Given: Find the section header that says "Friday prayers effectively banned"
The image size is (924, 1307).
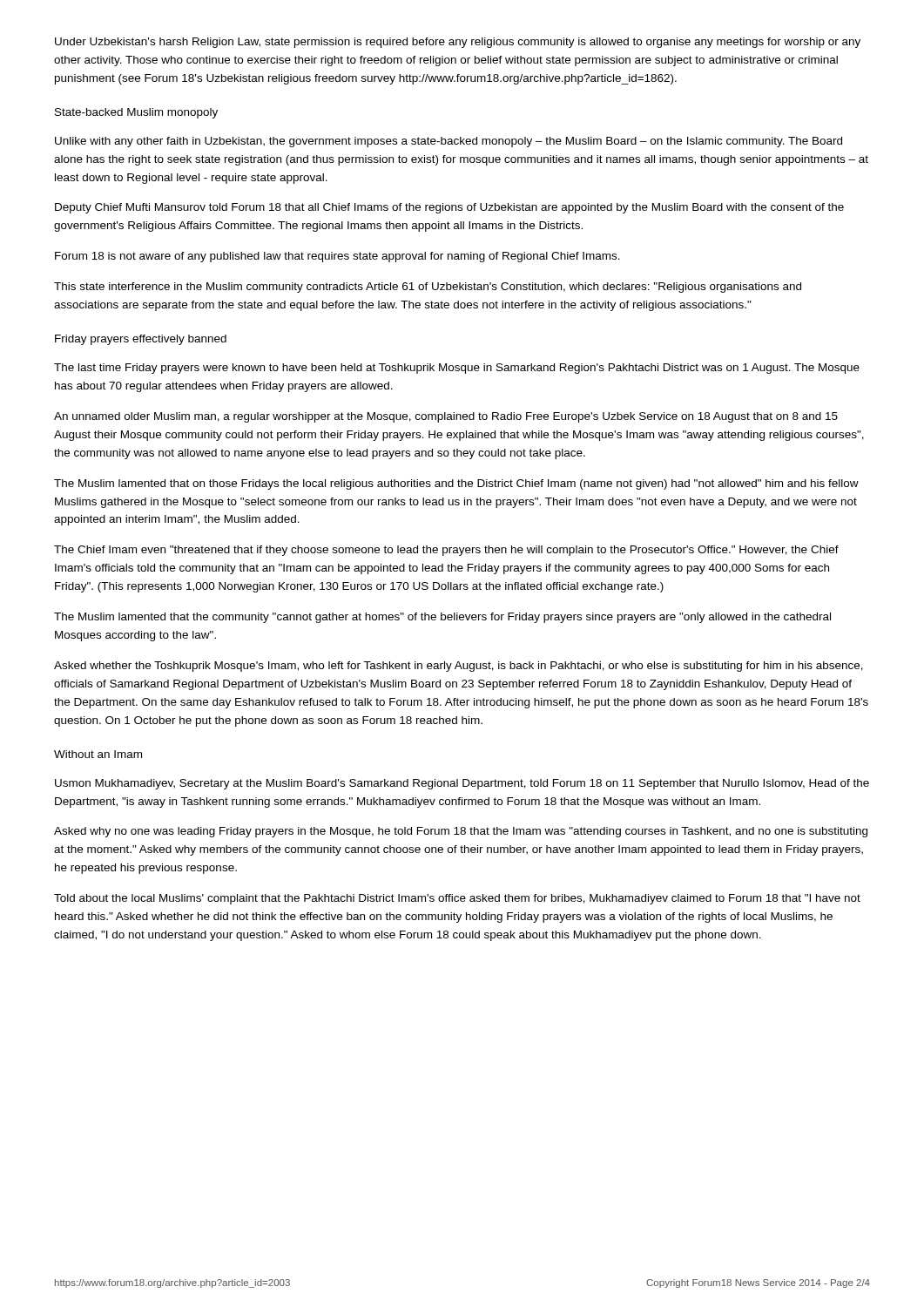Looking at the screenshot, I should click(140, 339).
